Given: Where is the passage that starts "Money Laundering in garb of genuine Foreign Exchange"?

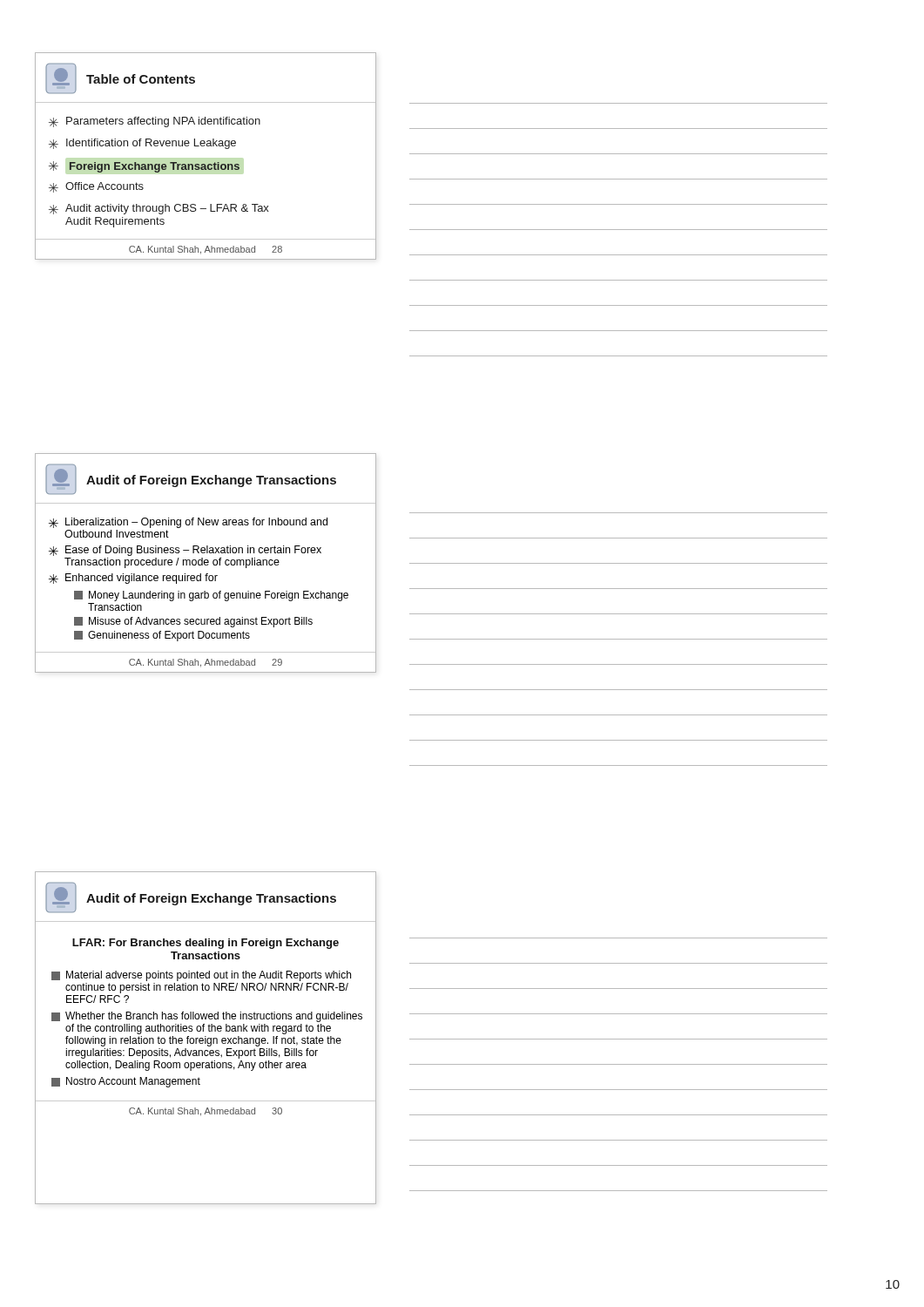Looking at the screenshot, I should point(219,601).
